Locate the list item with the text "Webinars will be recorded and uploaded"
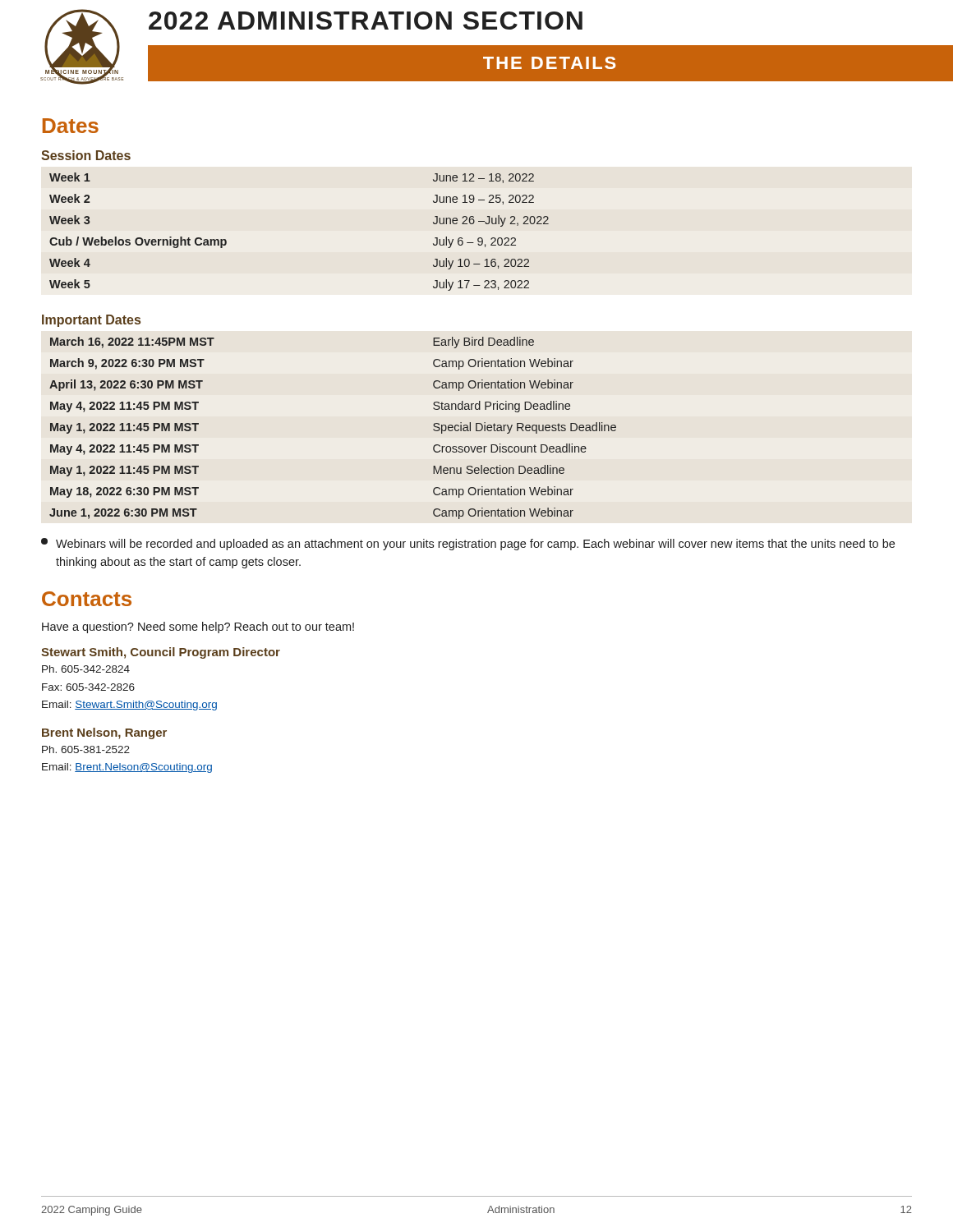 476,553
